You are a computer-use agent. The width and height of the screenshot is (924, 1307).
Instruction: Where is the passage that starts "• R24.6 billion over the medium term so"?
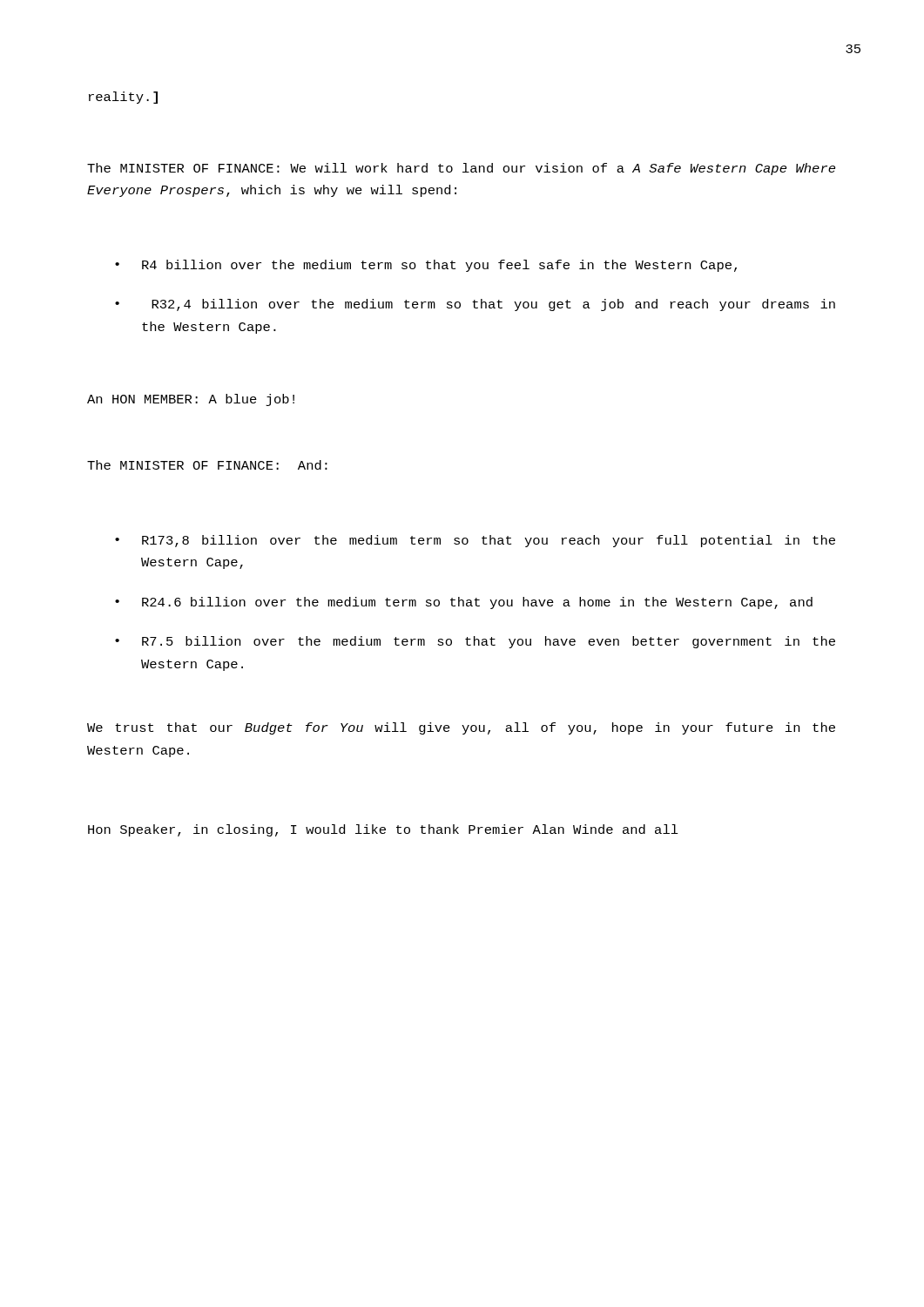tap(475, 603)
